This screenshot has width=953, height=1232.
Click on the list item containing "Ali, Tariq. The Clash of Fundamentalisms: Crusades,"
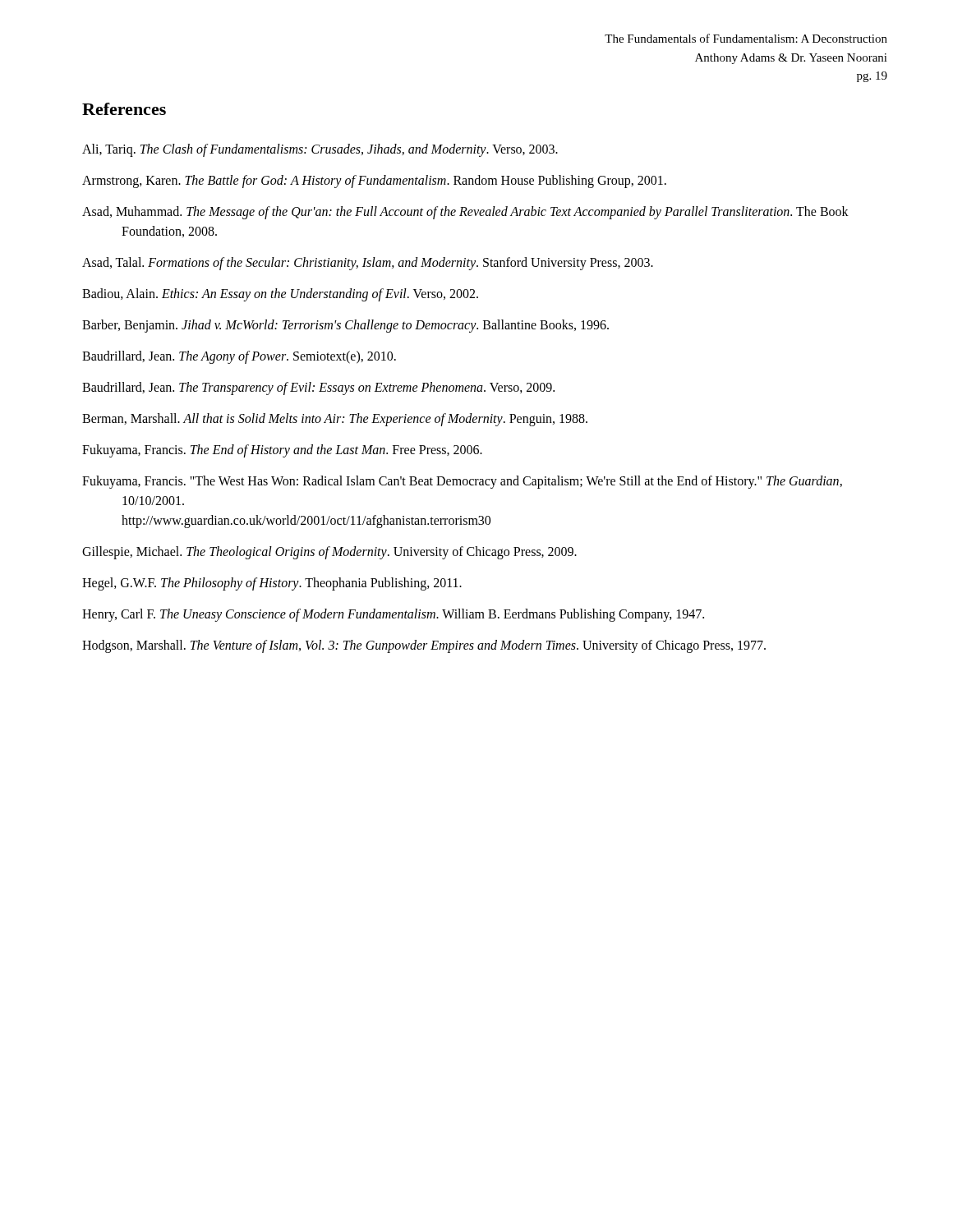point(320,149)
